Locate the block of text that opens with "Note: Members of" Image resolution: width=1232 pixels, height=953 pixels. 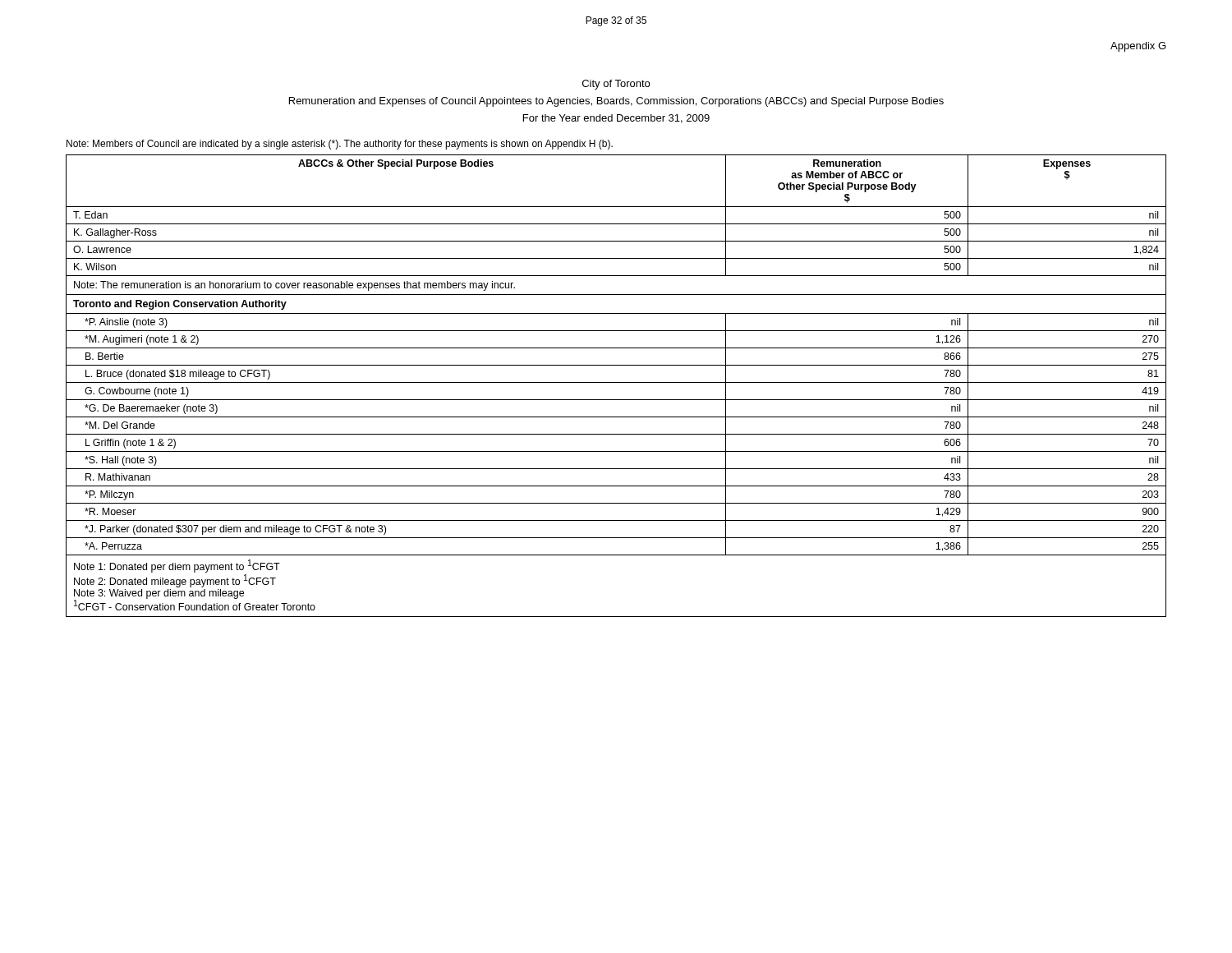pyautogui.click(x=340, y=144)
